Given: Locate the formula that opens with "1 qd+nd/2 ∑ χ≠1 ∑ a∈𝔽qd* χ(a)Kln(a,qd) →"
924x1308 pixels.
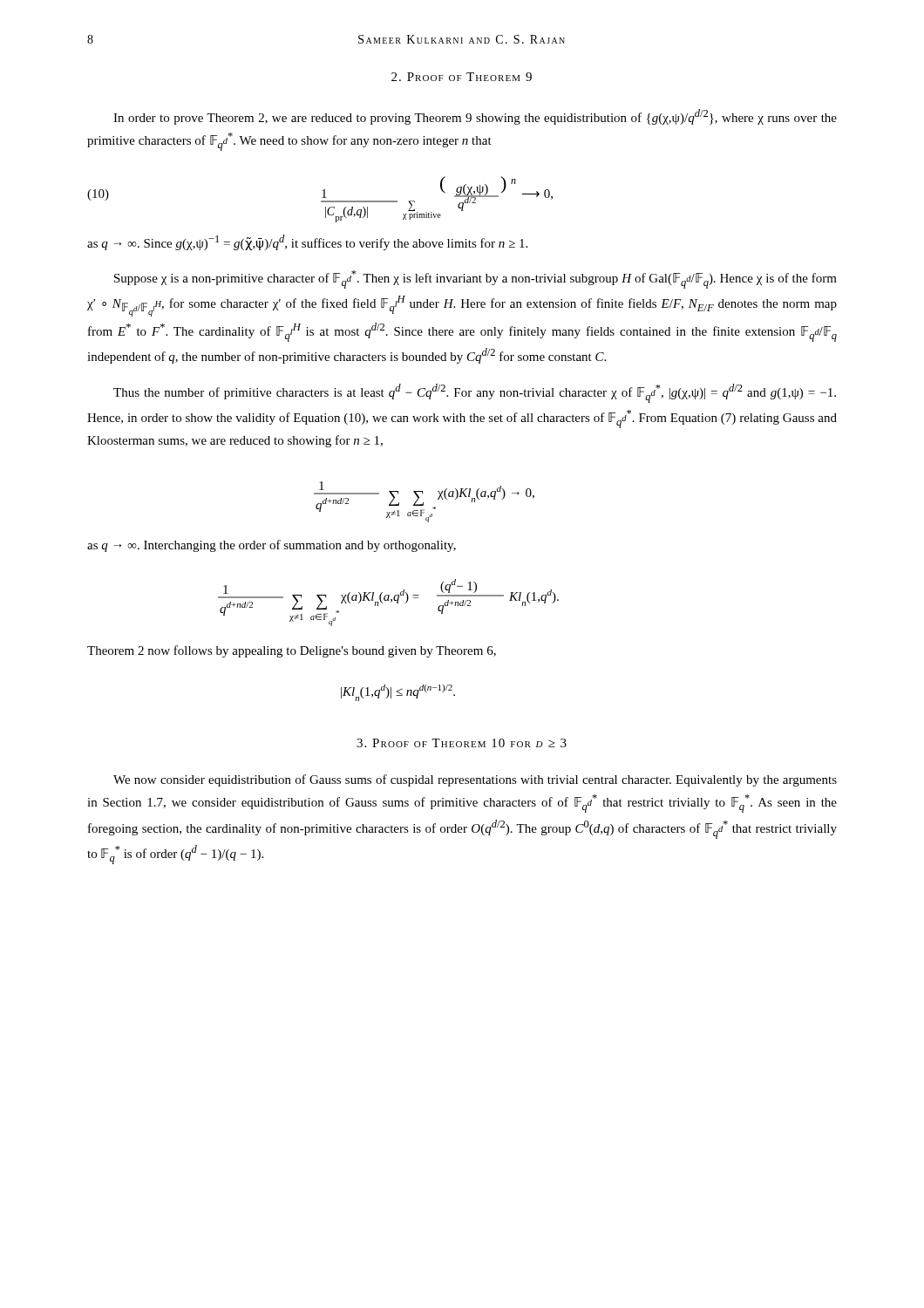Looking at the screenshot, I should tap(462, 493).
